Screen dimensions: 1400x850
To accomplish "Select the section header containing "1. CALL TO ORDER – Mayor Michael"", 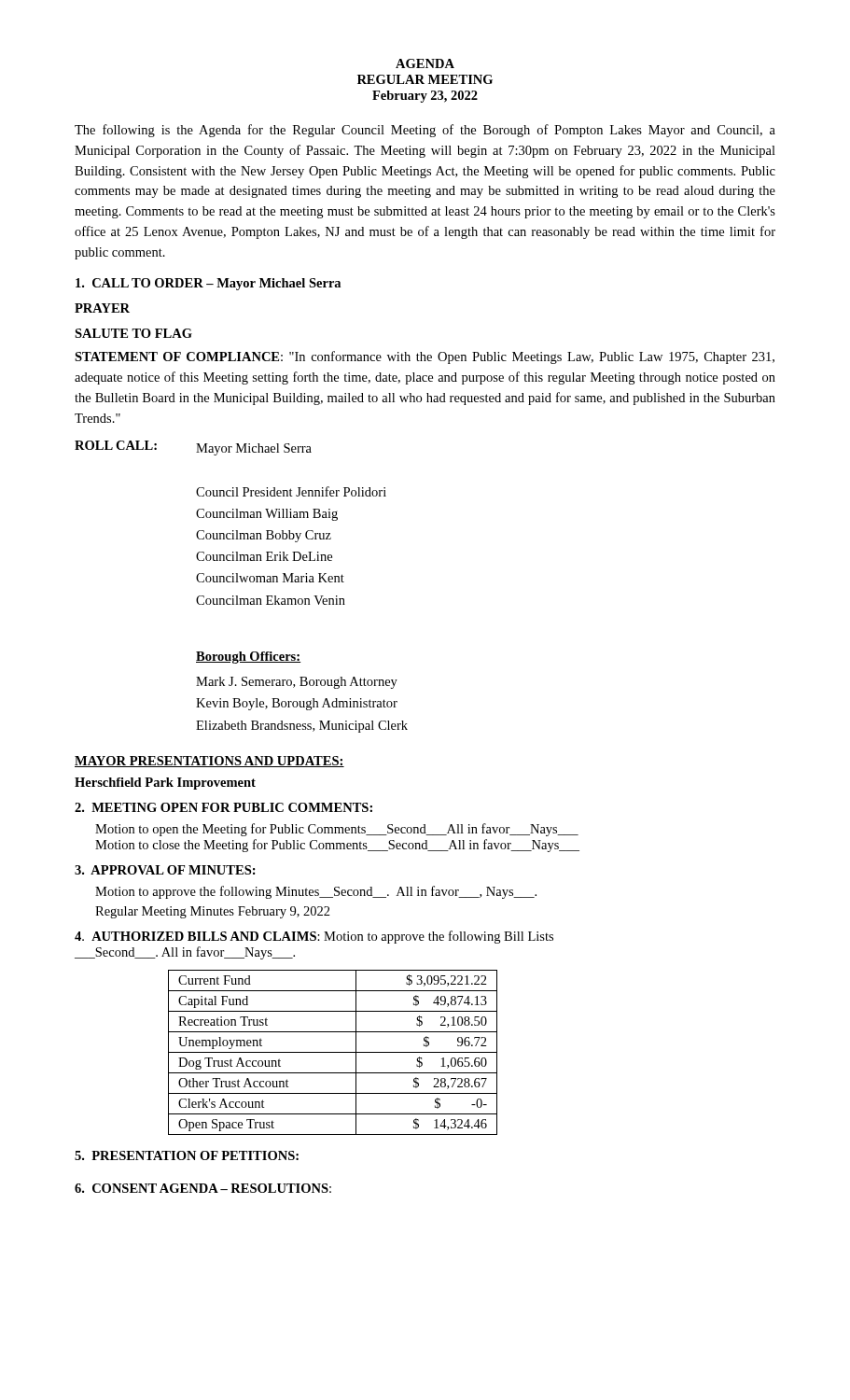I will click(208, 283).
